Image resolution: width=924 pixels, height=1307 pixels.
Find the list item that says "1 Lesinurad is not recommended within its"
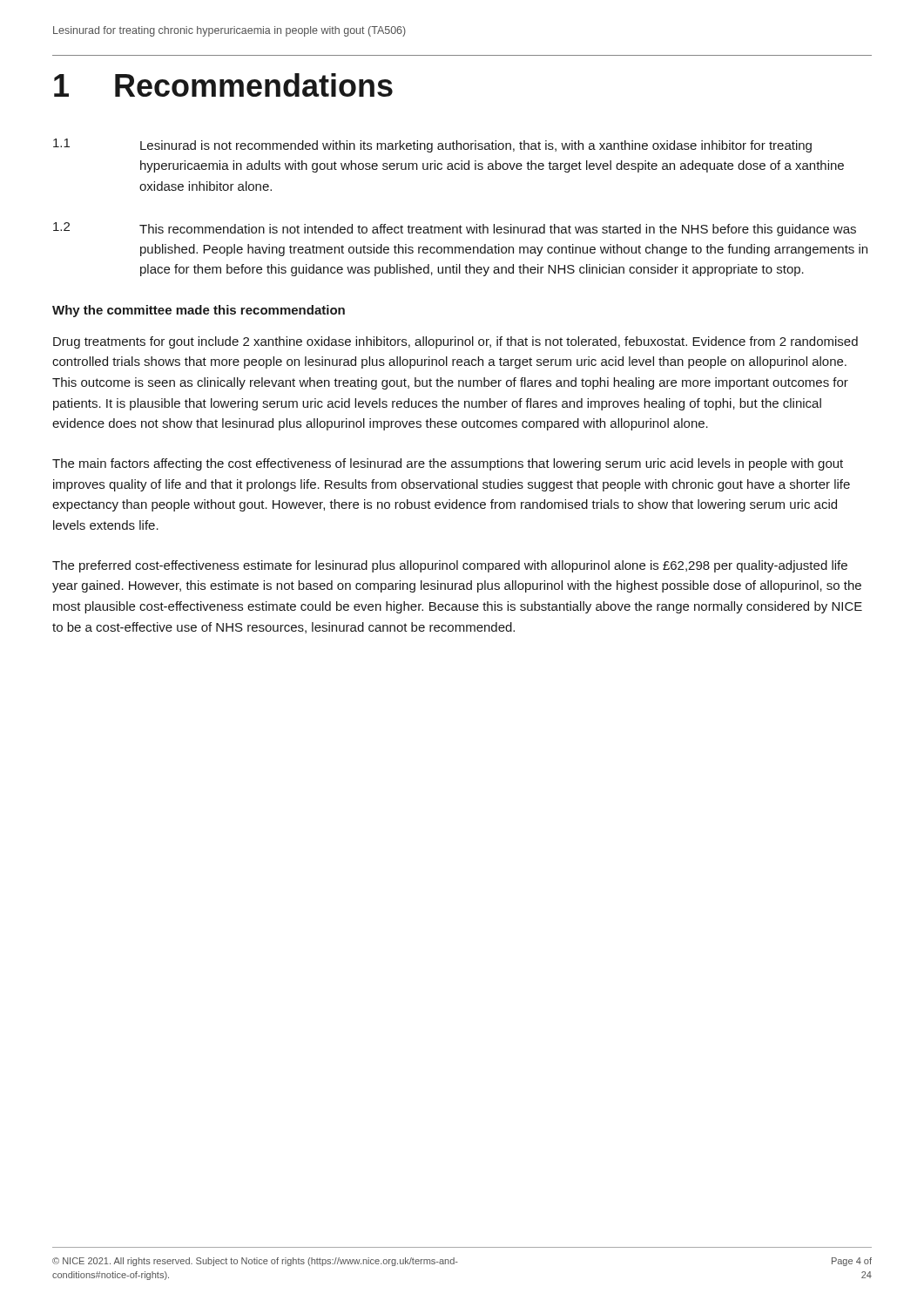pos(462,165)
